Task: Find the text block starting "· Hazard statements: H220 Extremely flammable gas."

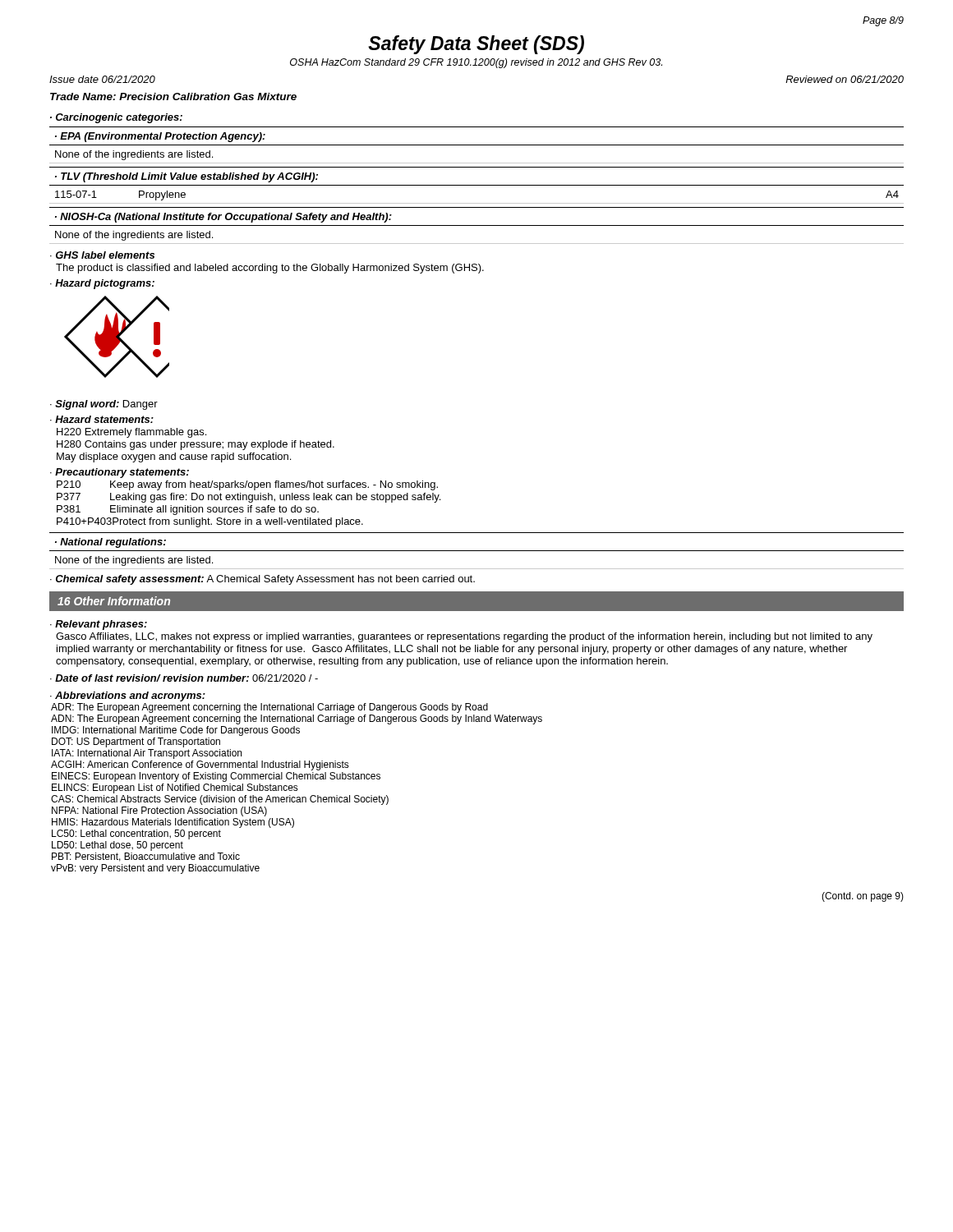Action: click(102, 419)
